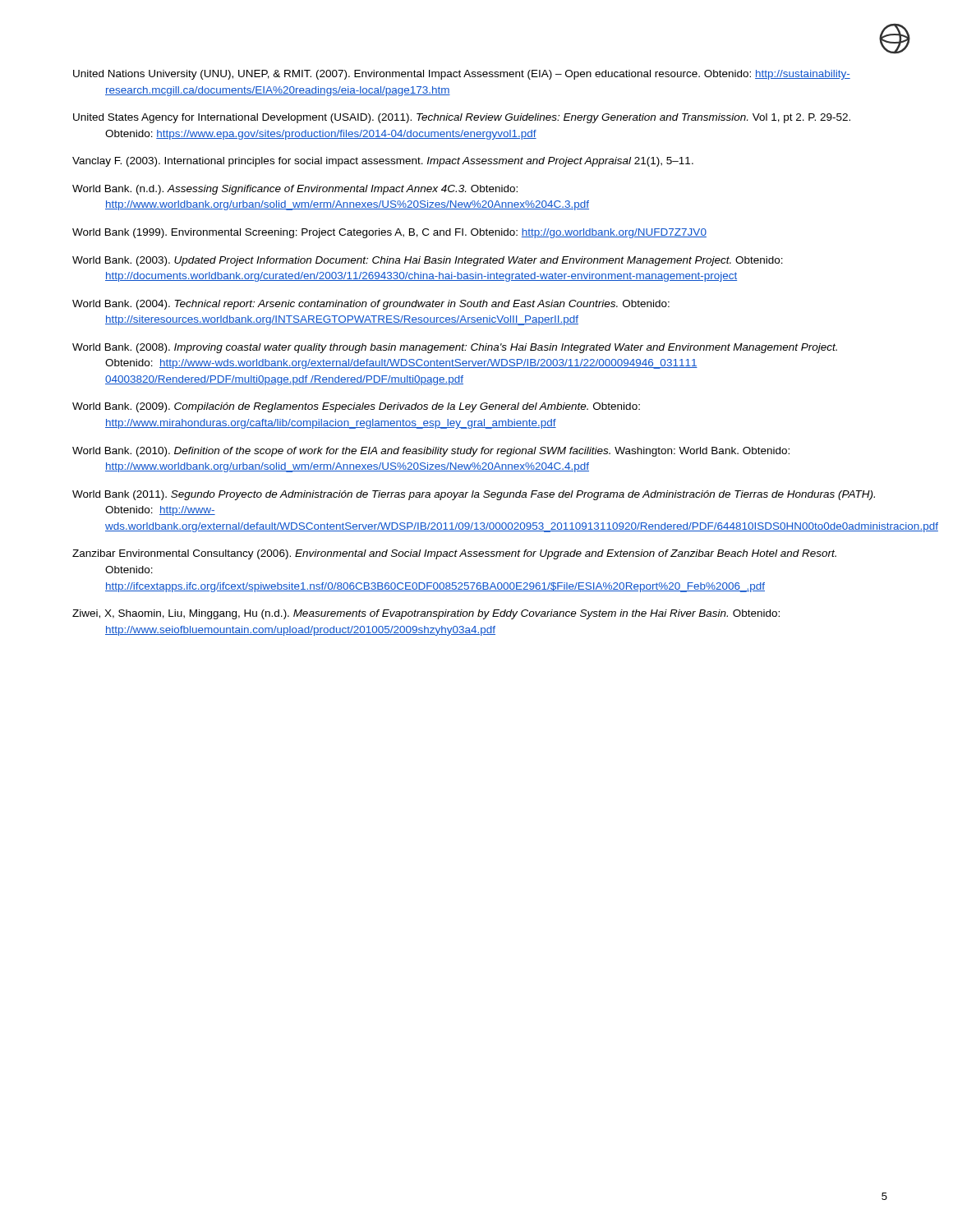
Task: Select the list item that says "Ziwei, X, Shaomin, Liu,"
Action: tap(426, 621)
